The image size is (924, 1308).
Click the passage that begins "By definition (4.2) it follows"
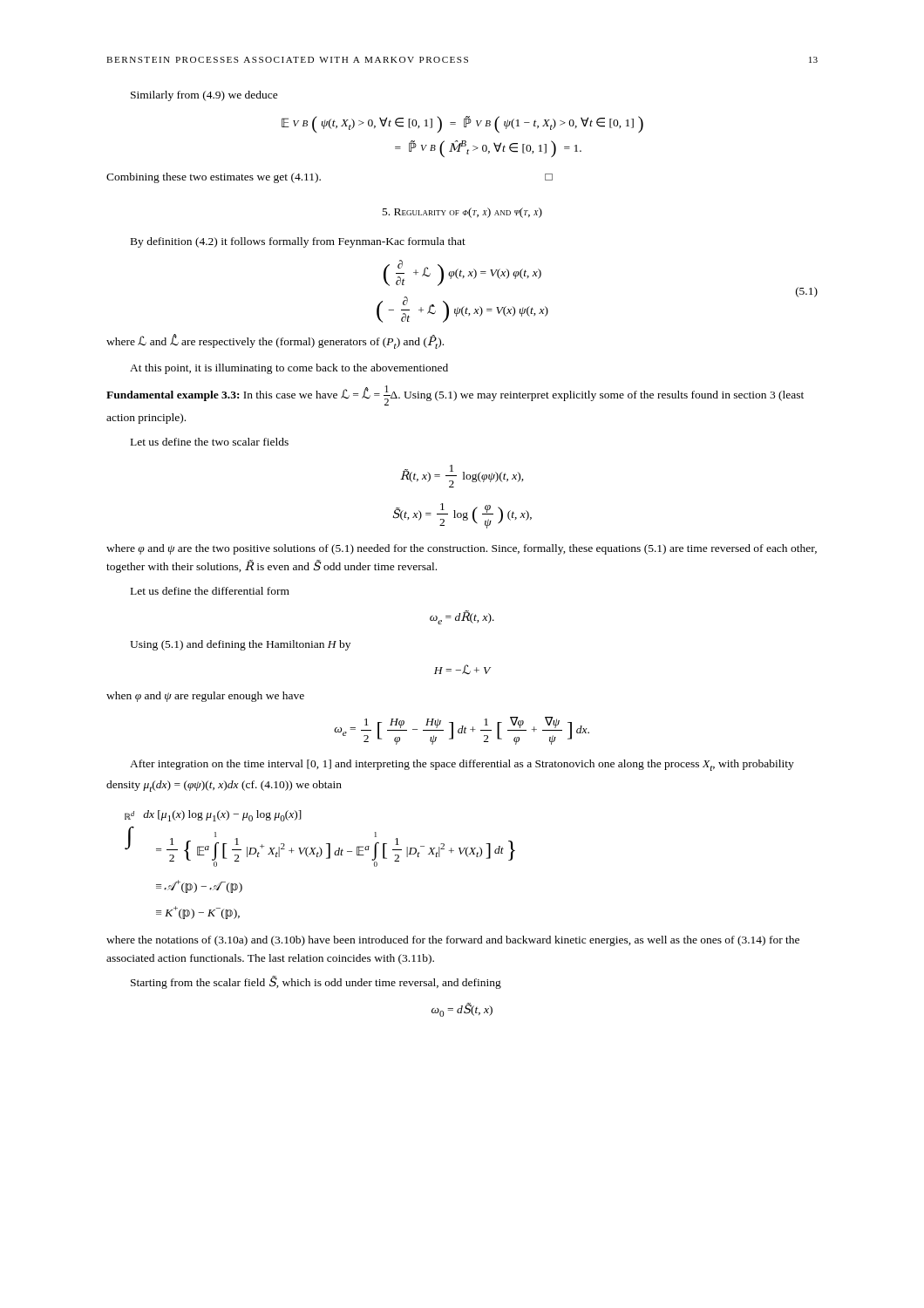coord(462,241)
